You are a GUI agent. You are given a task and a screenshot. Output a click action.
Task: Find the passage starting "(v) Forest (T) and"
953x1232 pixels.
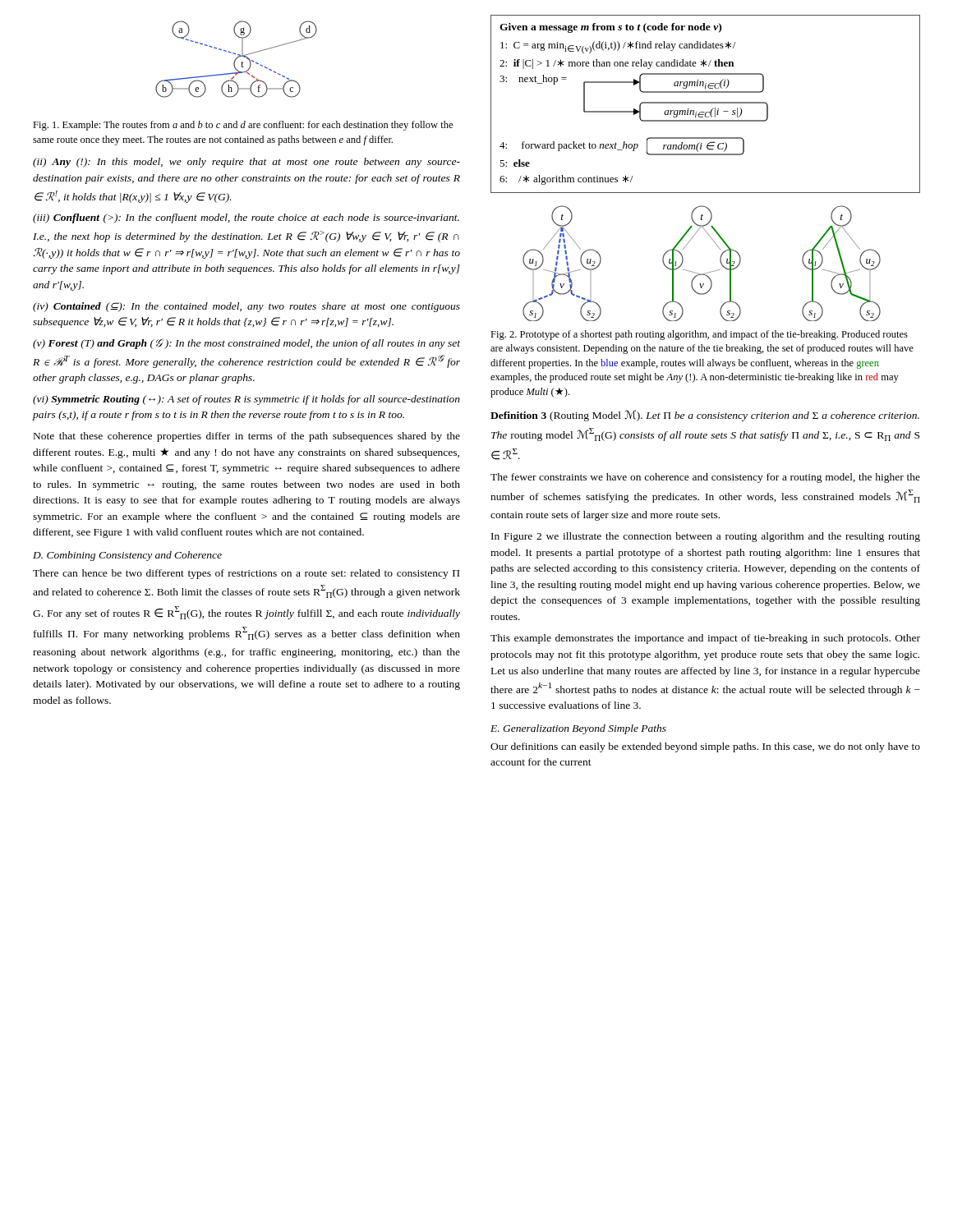246,360
